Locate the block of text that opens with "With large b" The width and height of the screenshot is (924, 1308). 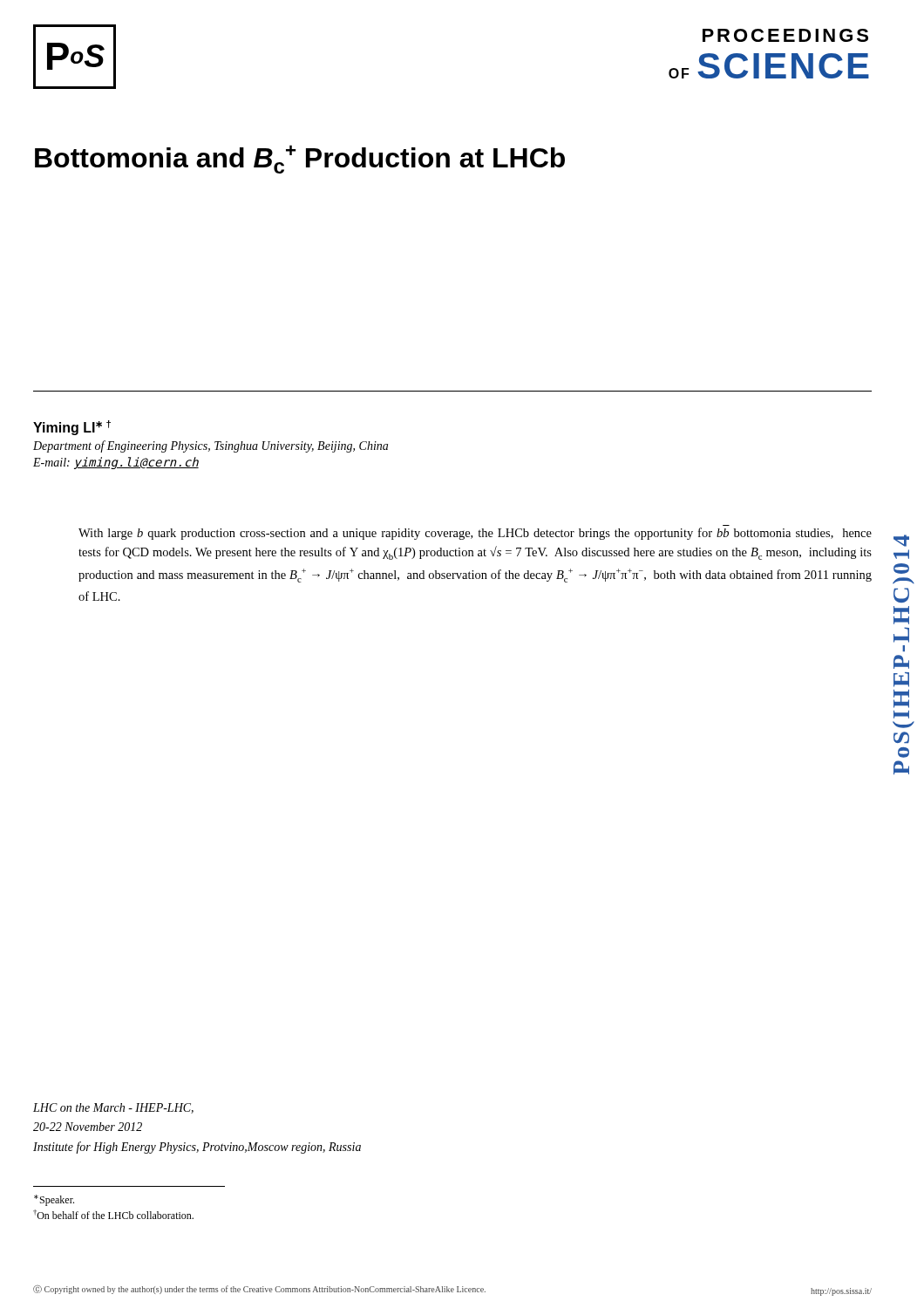(x=475, y=565)
